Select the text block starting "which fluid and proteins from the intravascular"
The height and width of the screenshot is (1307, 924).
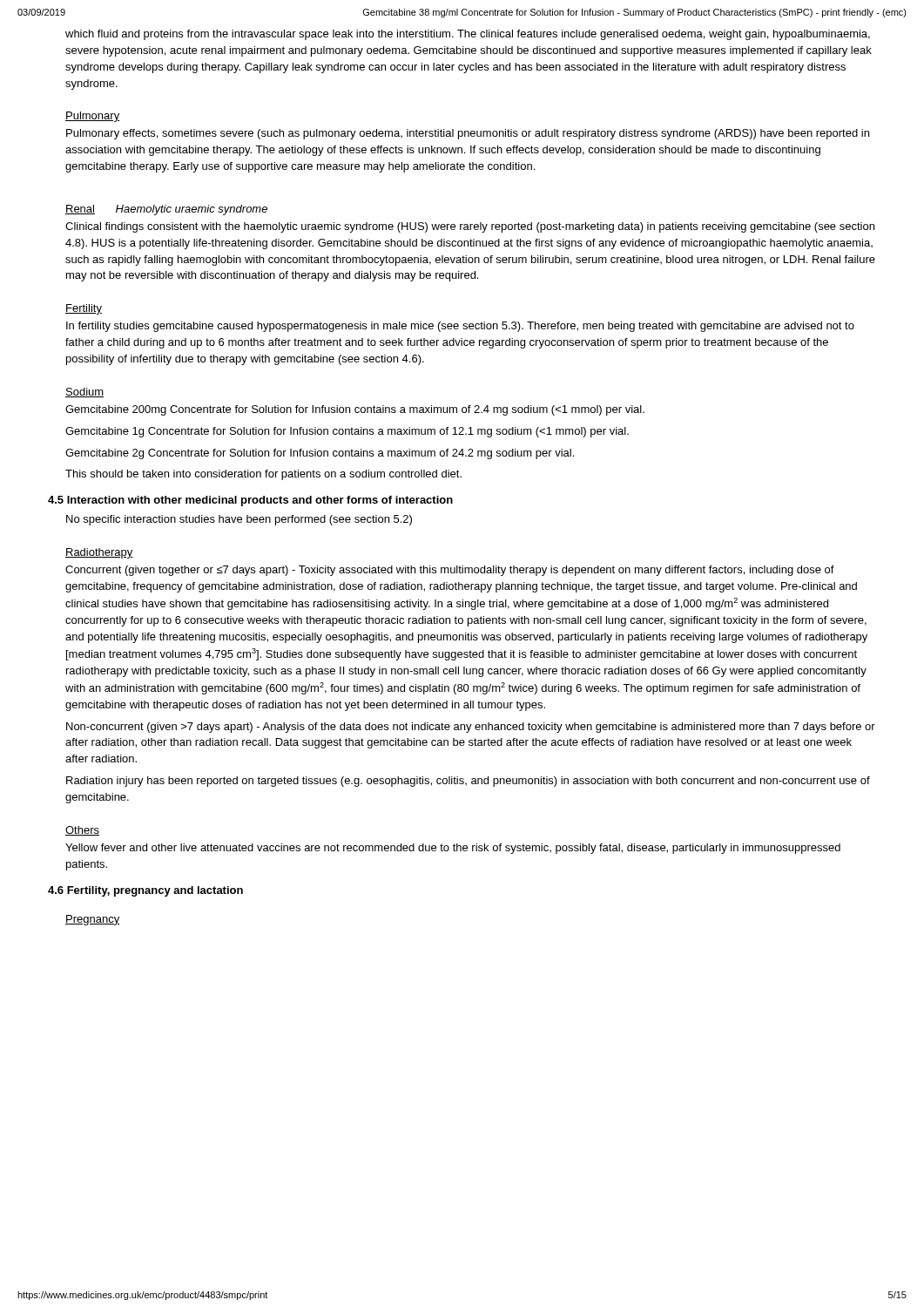coord(471,59)
